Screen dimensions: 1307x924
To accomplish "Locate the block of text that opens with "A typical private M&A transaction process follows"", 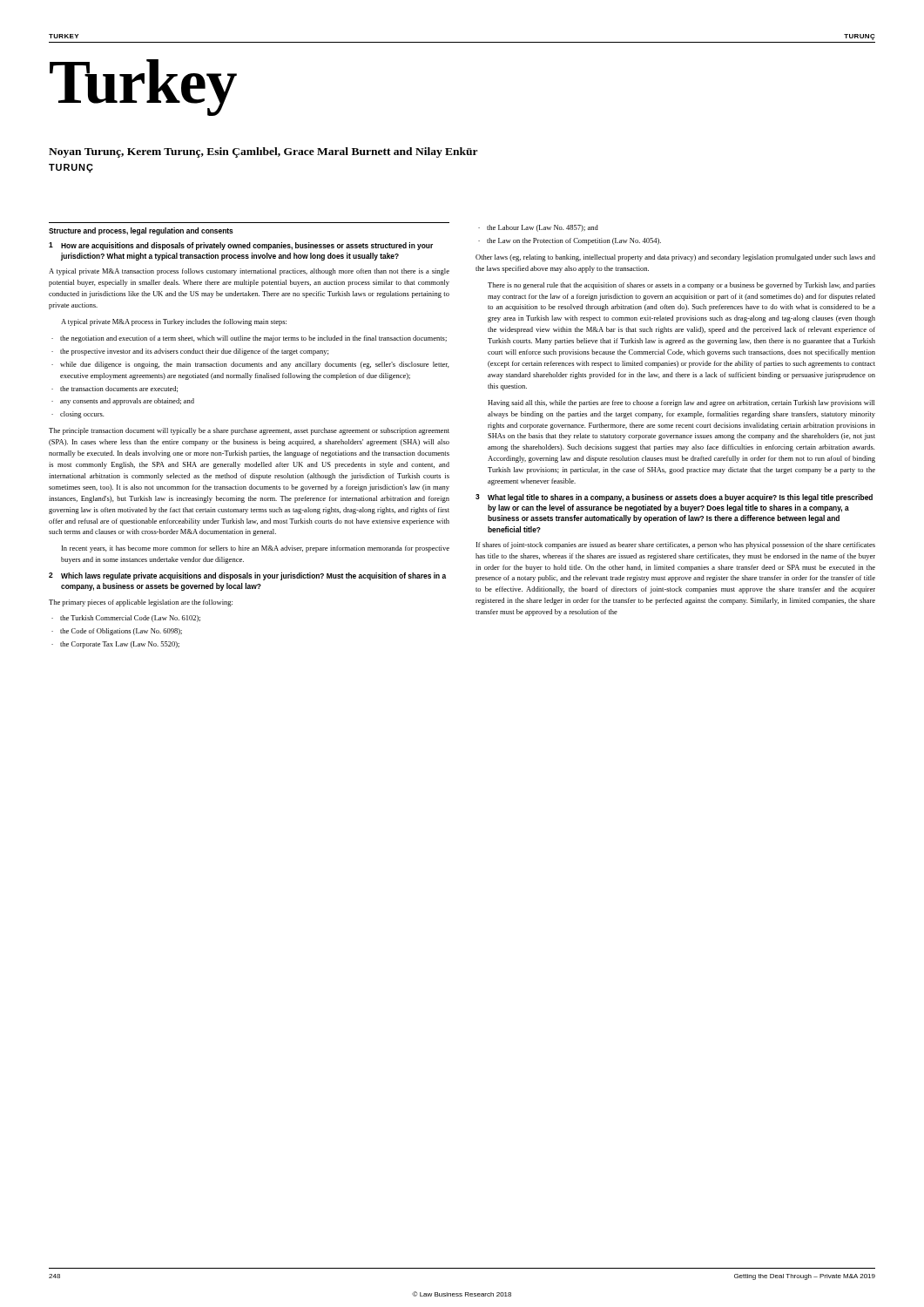I will click(x=249, y=288).
